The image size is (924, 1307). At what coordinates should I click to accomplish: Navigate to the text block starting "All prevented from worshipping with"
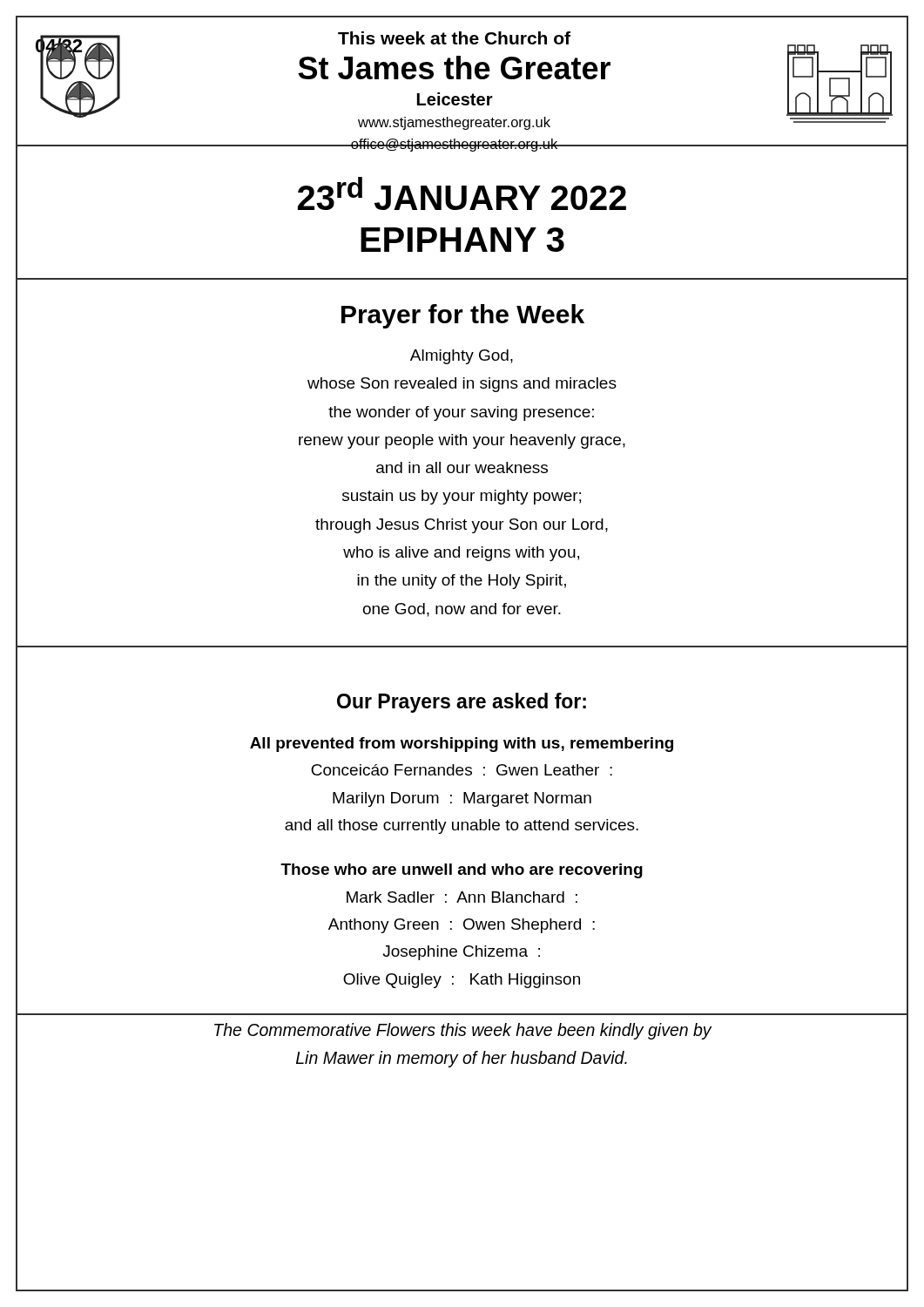462,784
